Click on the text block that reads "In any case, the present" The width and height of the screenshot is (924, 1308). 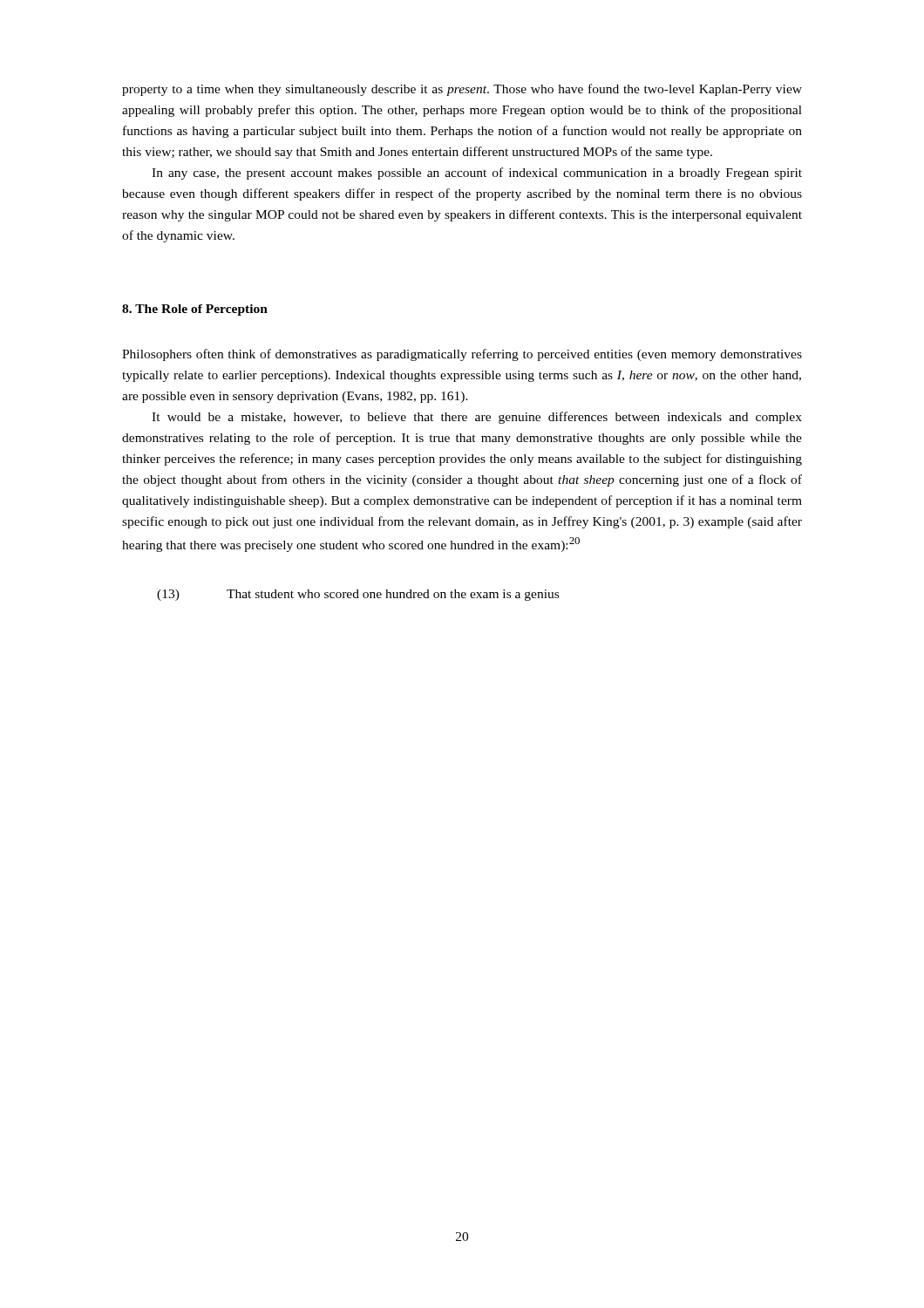(x=462, y=204)
